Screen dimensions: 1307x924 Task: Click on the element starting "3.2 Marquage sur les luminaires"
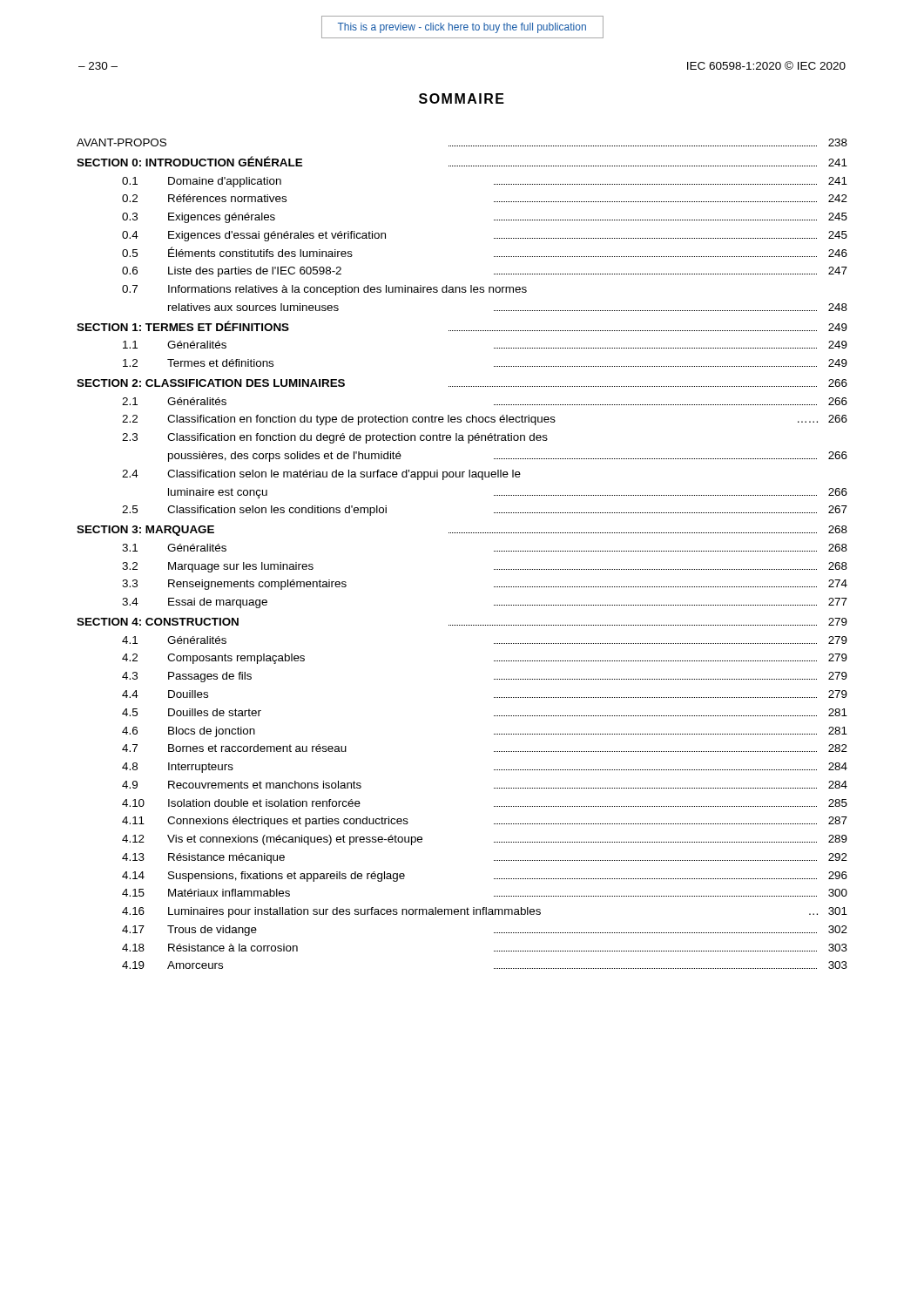click(485, 566)
